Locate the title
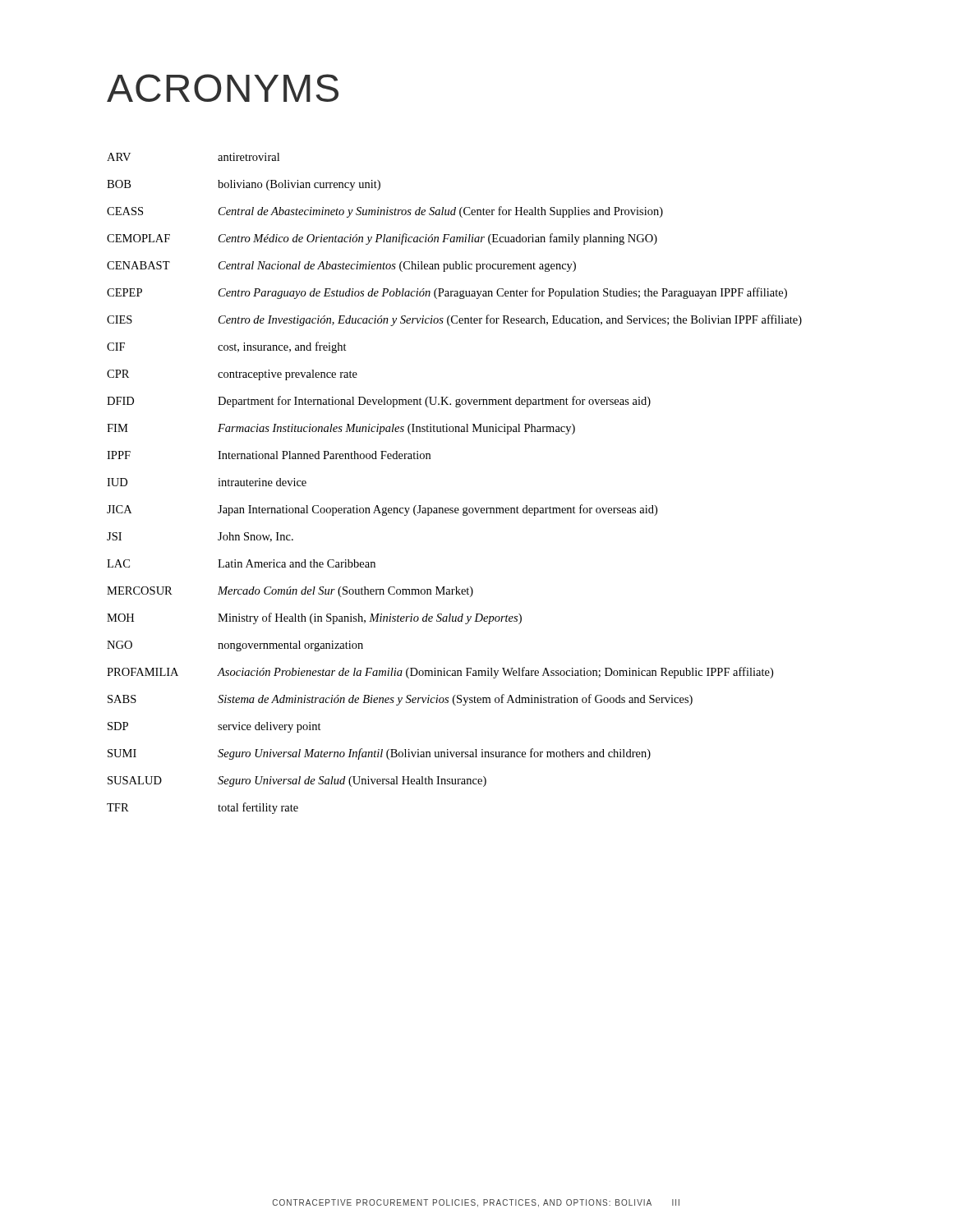953x1232 pixels. click(x=476, y=88)
